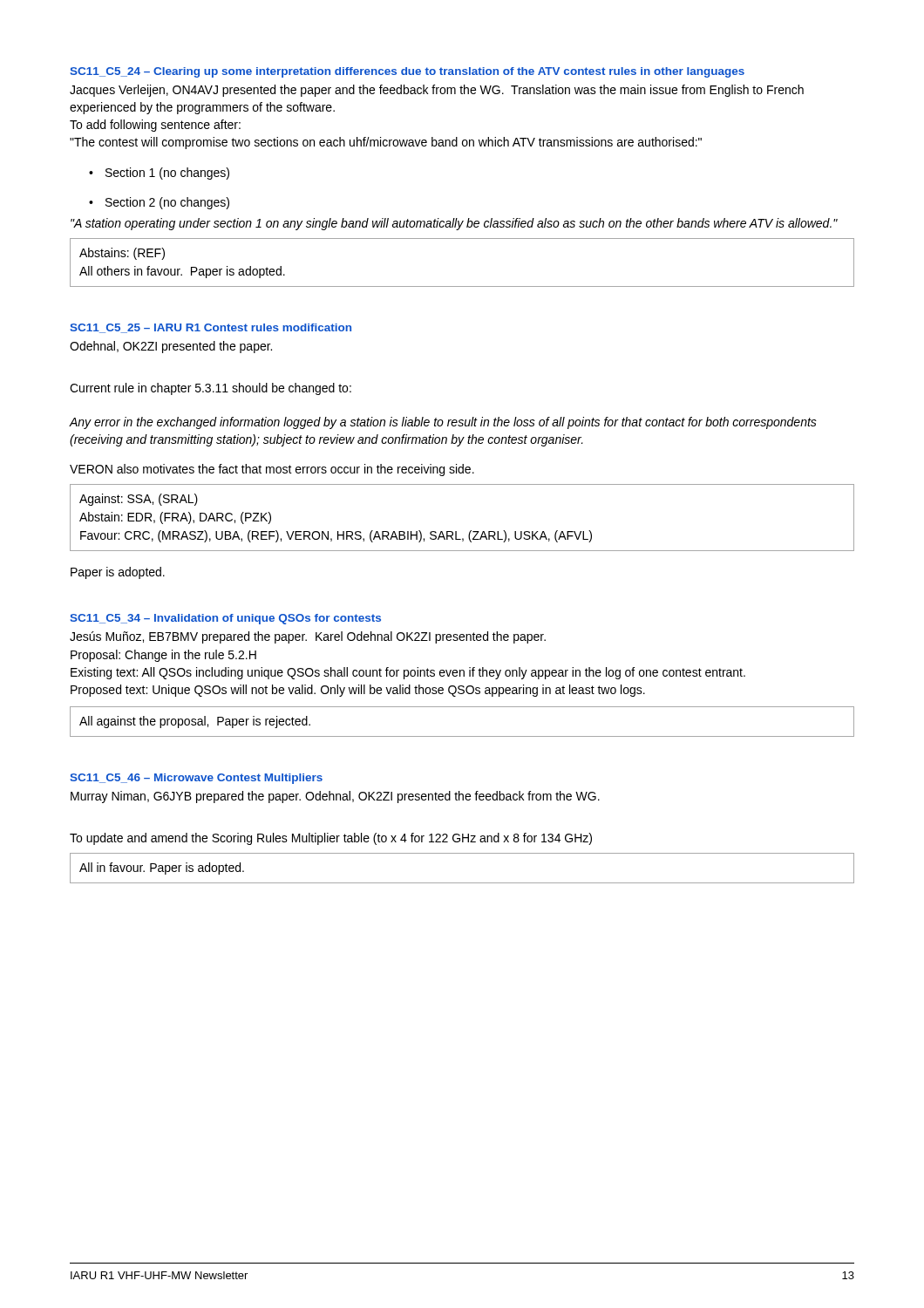Point to the passage starting "Odehnal, OK2ZI presented"
Screen dimensions: 1308x924
coord(171,347)
